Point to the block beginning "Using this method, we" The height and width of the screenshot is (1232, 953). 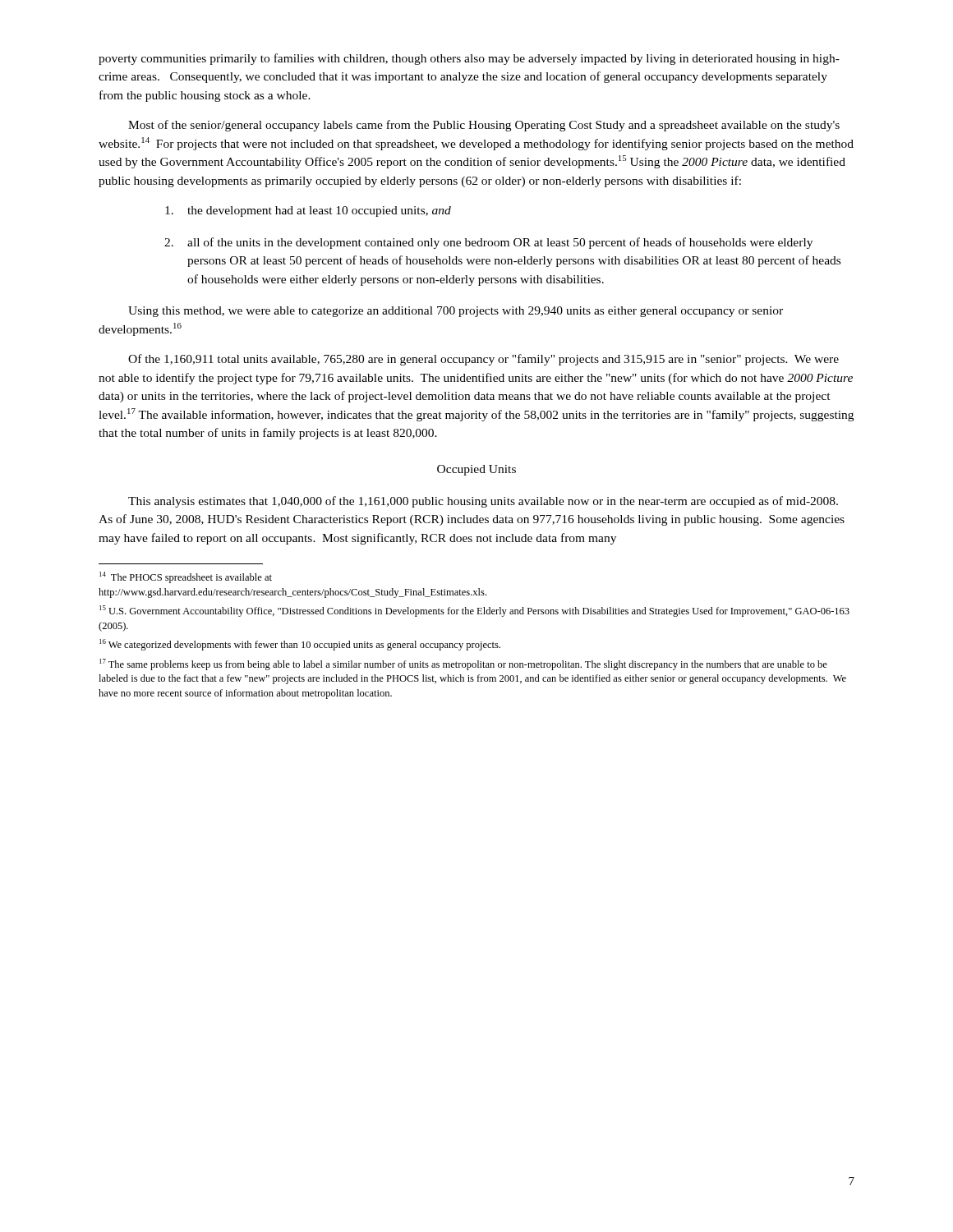(x=441, y=319)
